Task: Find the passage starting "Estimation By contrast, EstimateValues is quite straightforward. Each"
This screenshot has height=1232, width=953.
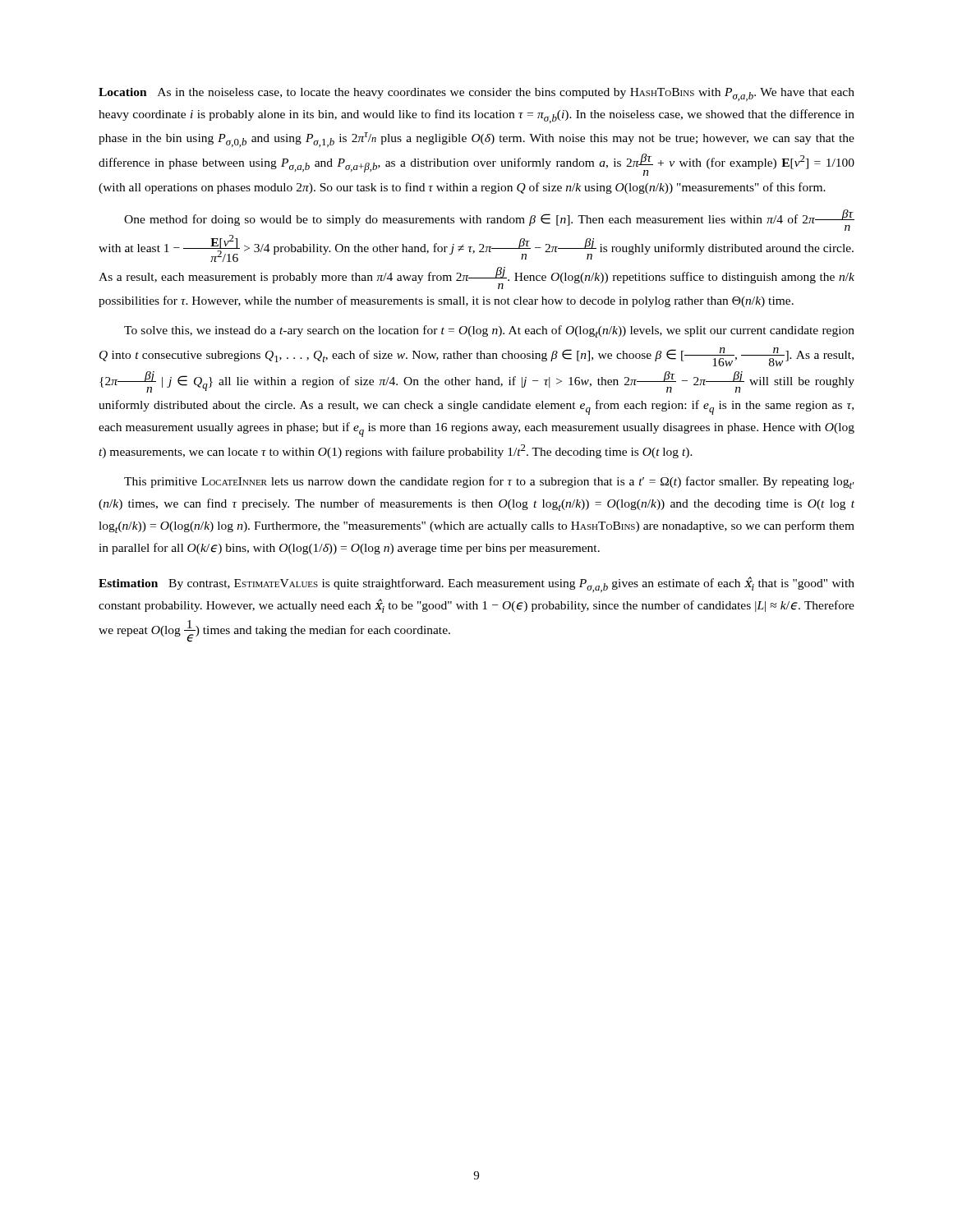Action: [x=476, y=608]
